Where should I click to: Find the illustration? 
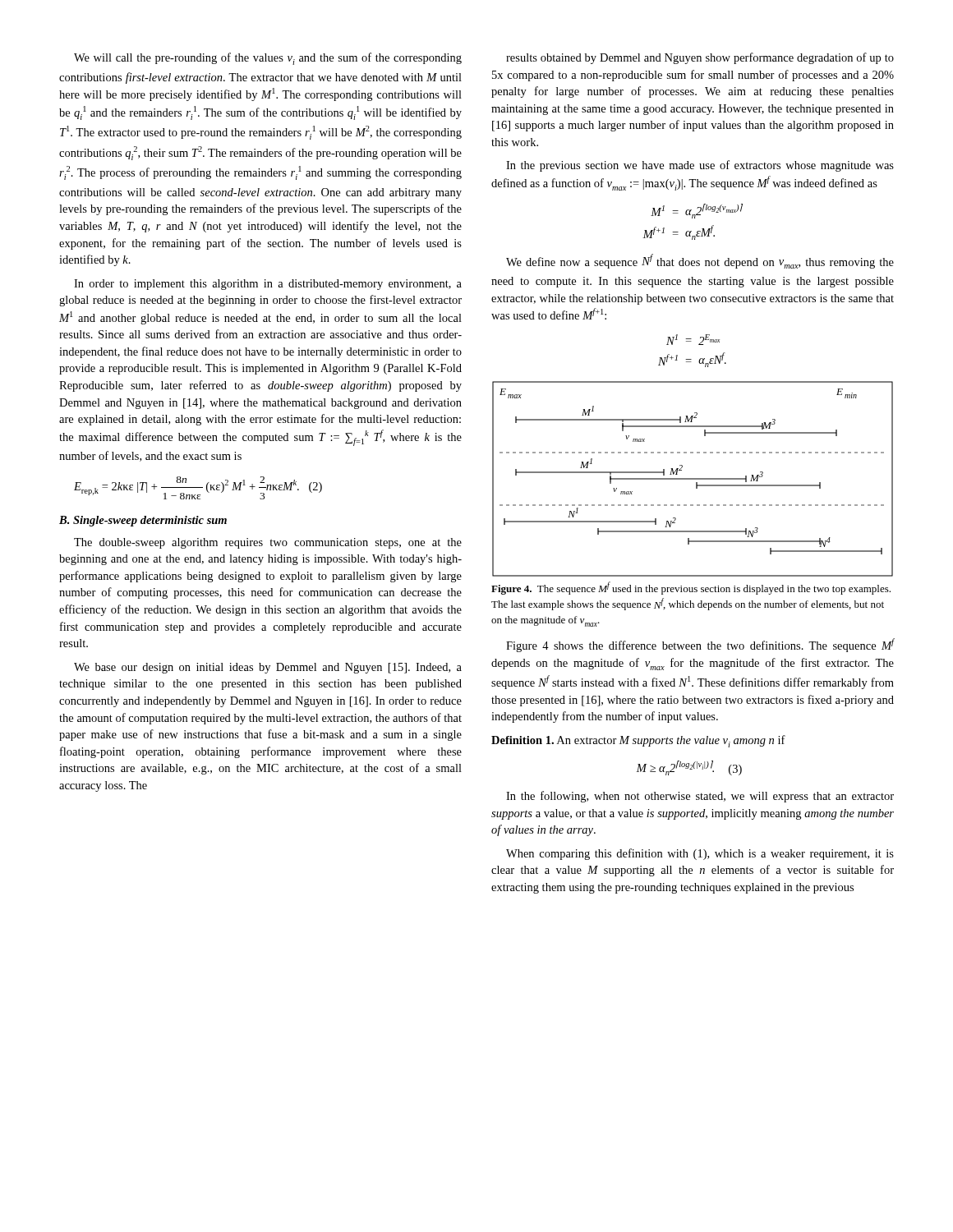click(693, 479)
